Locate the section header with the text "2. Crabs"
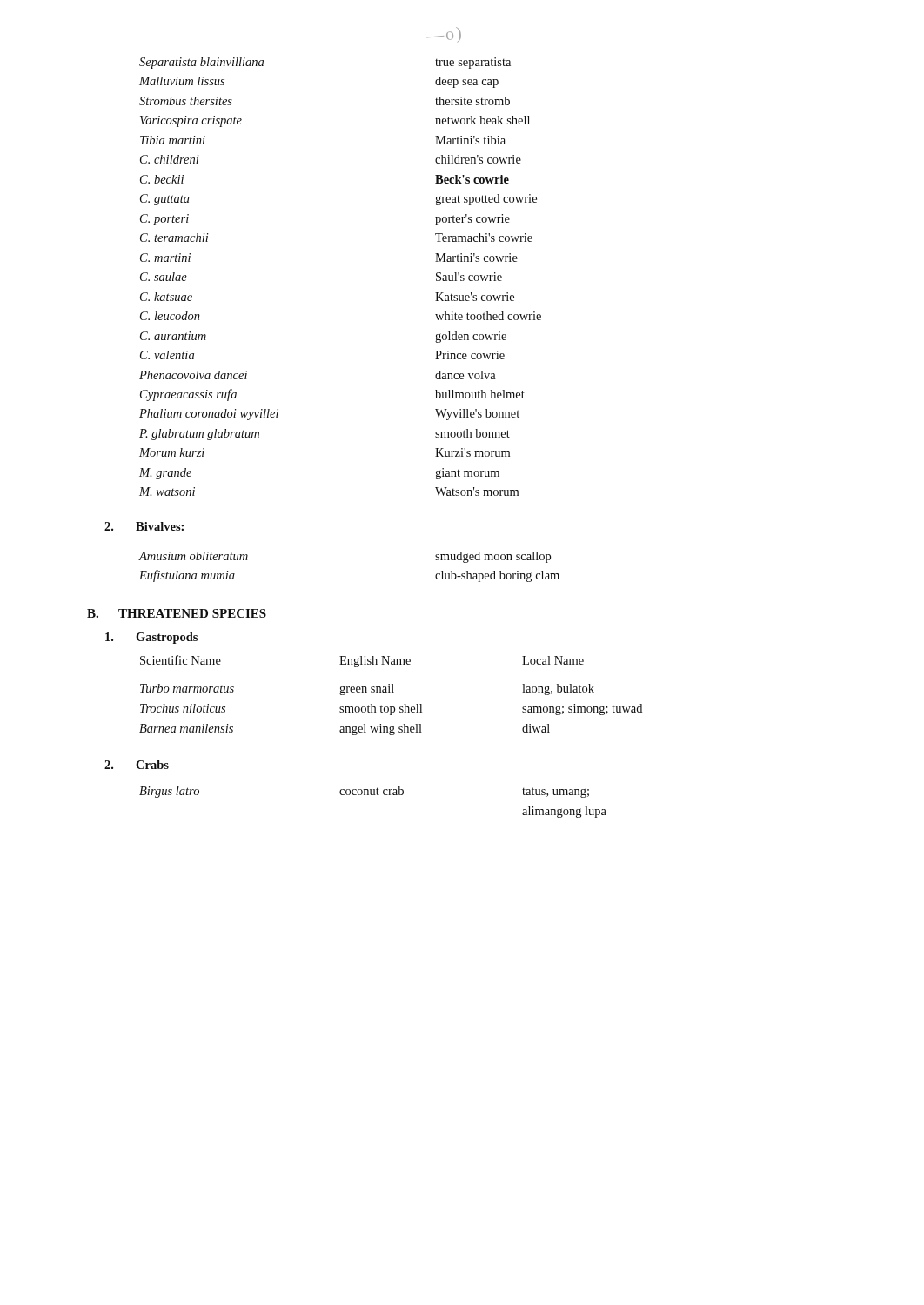 [x=137, y=765]
